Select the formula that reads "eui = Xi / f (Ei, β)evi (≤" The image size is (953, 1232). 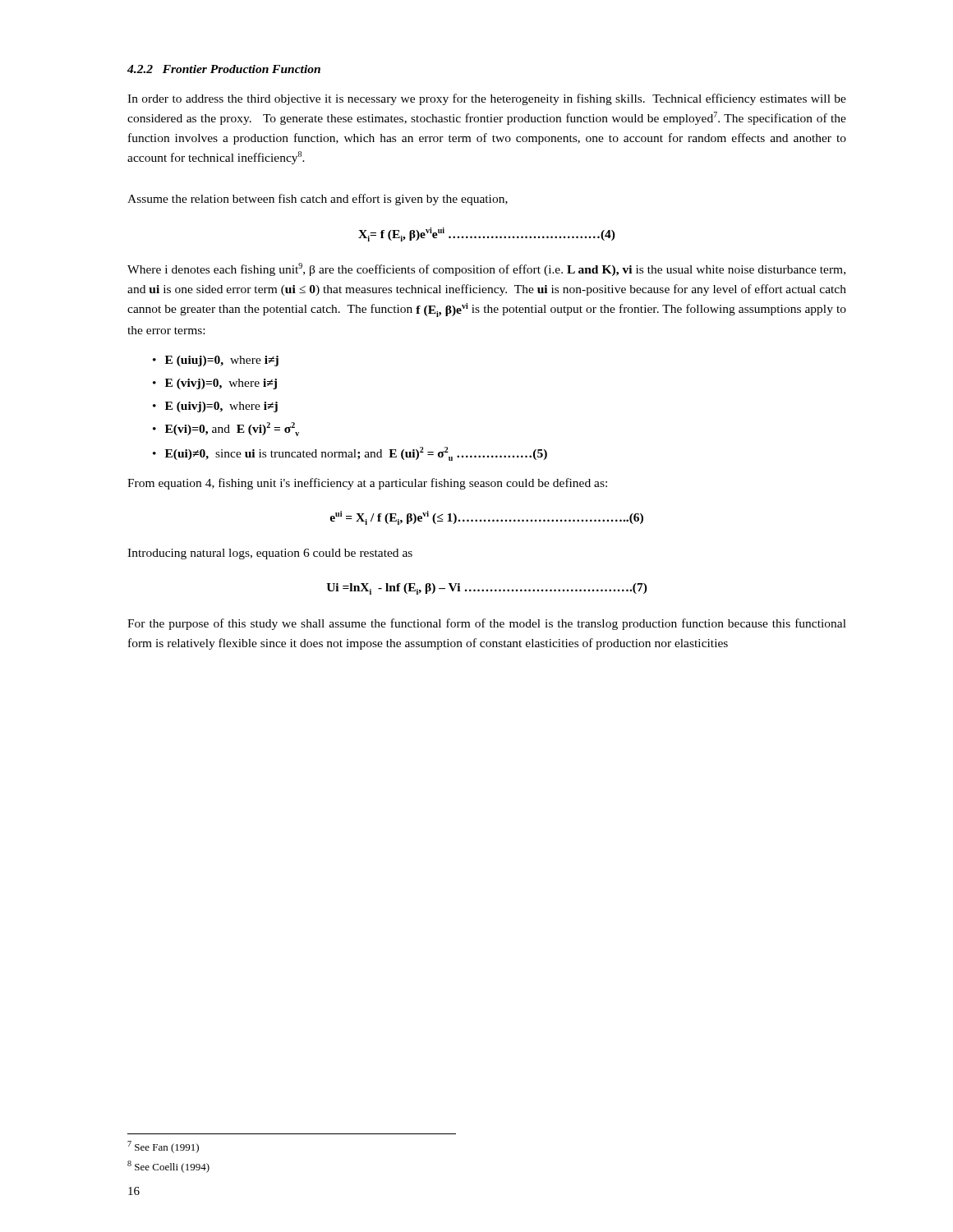(487, 518)
